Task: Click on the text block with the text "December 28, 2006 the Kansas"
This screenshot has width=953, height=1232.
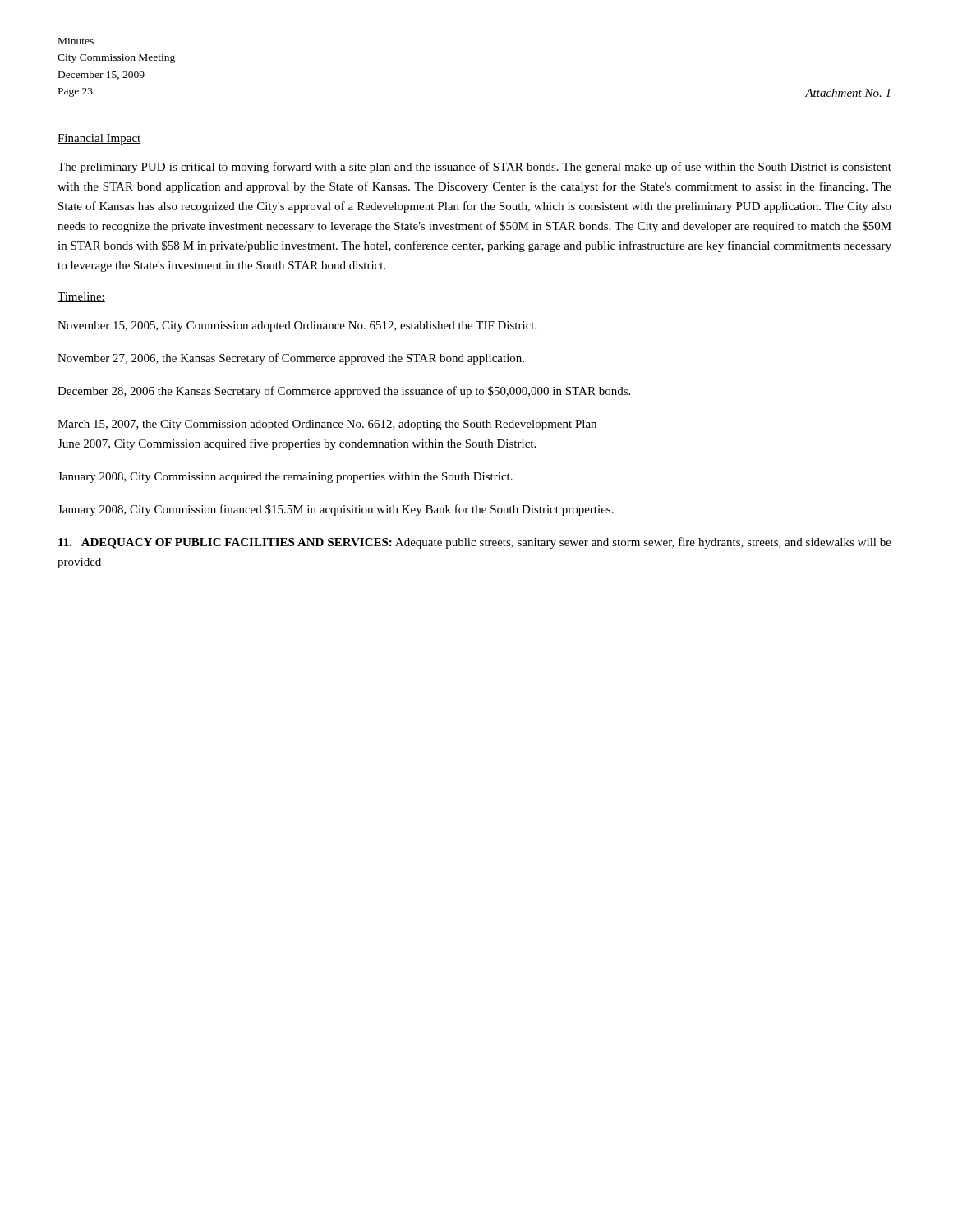Action: tap(344, 391)
